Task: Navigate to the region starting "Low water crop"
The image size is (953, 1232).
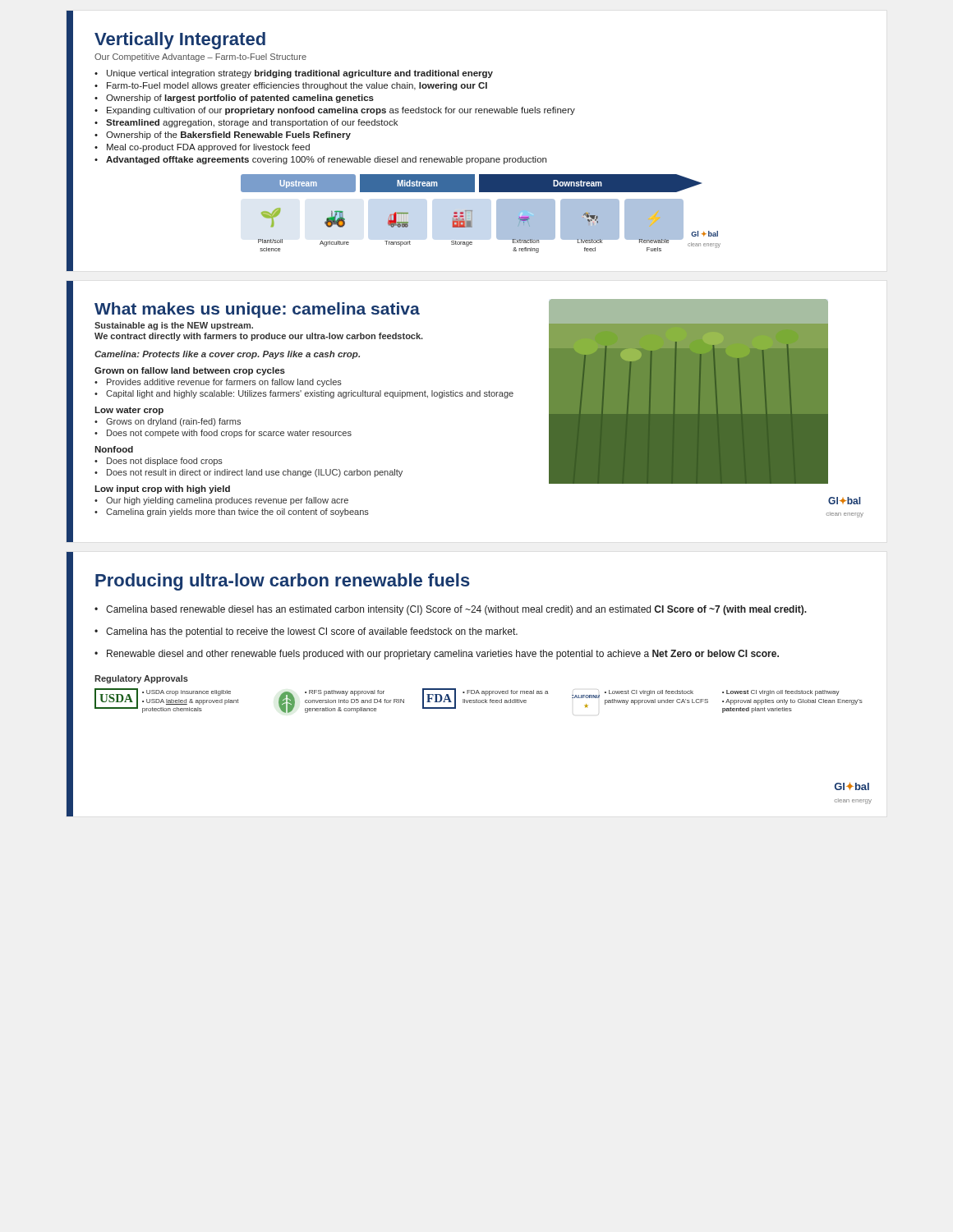Action: point(129,410)
